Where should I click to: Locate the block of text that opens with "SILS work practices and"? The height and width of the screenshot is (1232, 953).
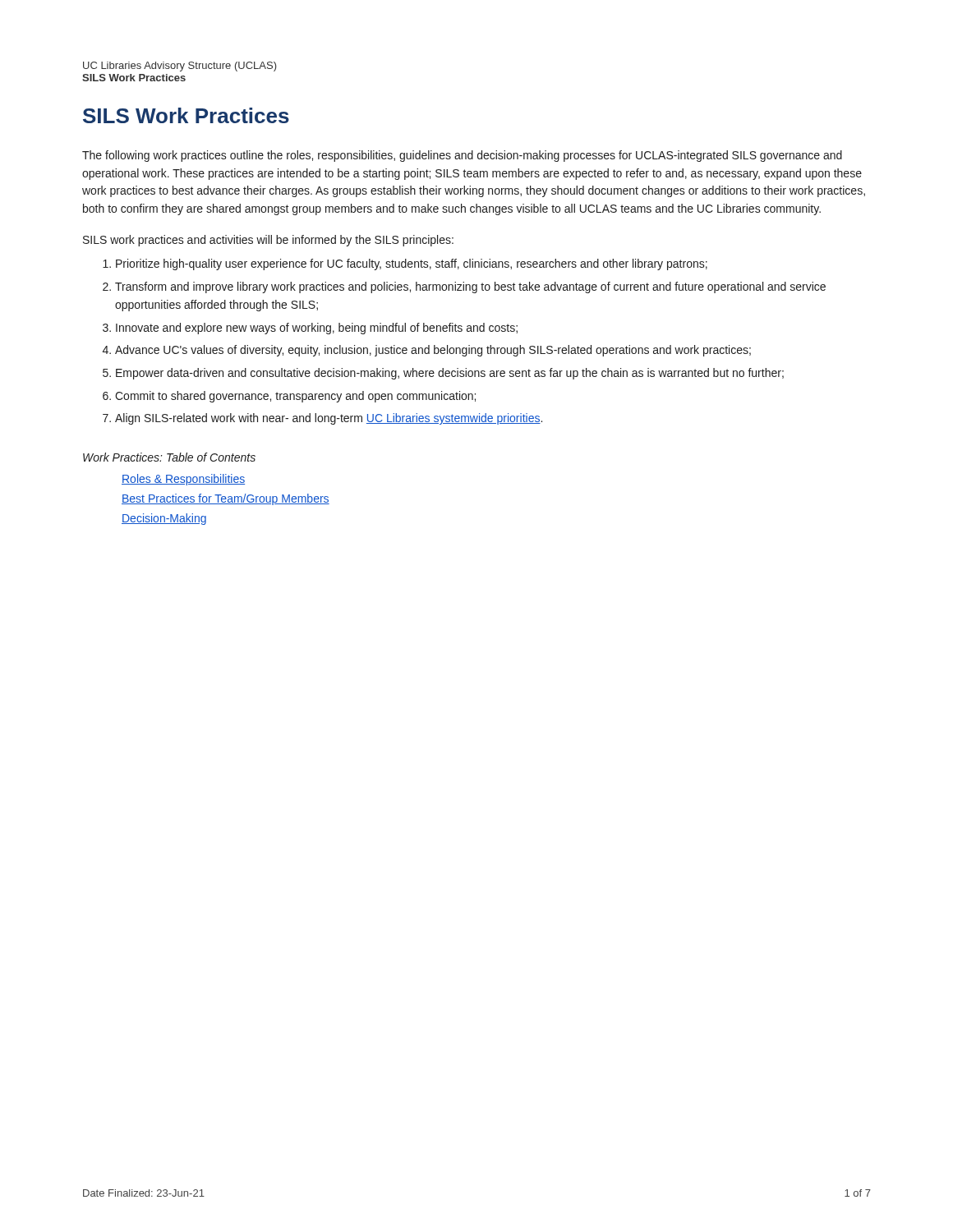(268, 240)
